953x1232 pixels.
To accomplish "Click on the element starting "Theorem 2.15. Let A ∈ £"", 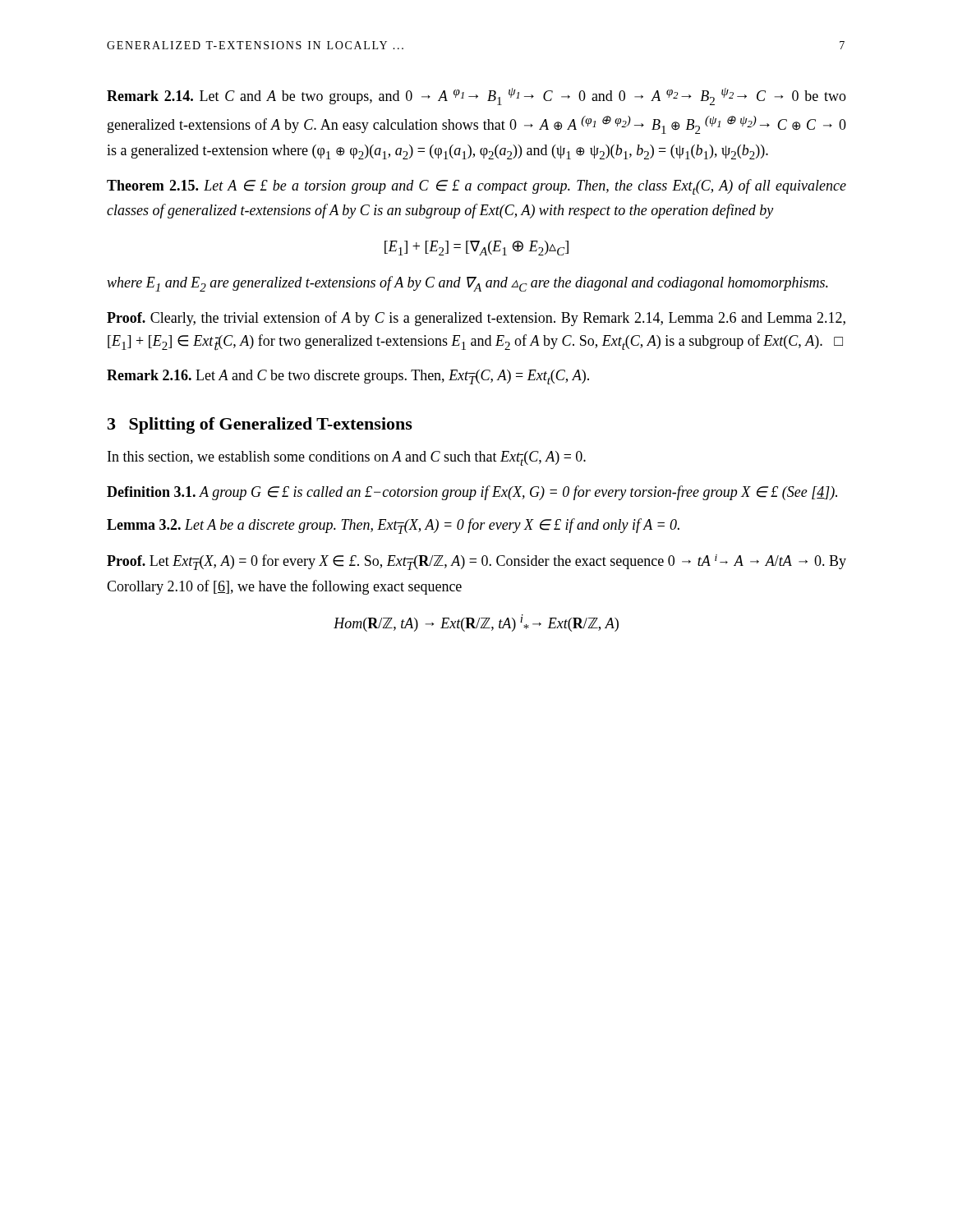I will tap(476, 199).
